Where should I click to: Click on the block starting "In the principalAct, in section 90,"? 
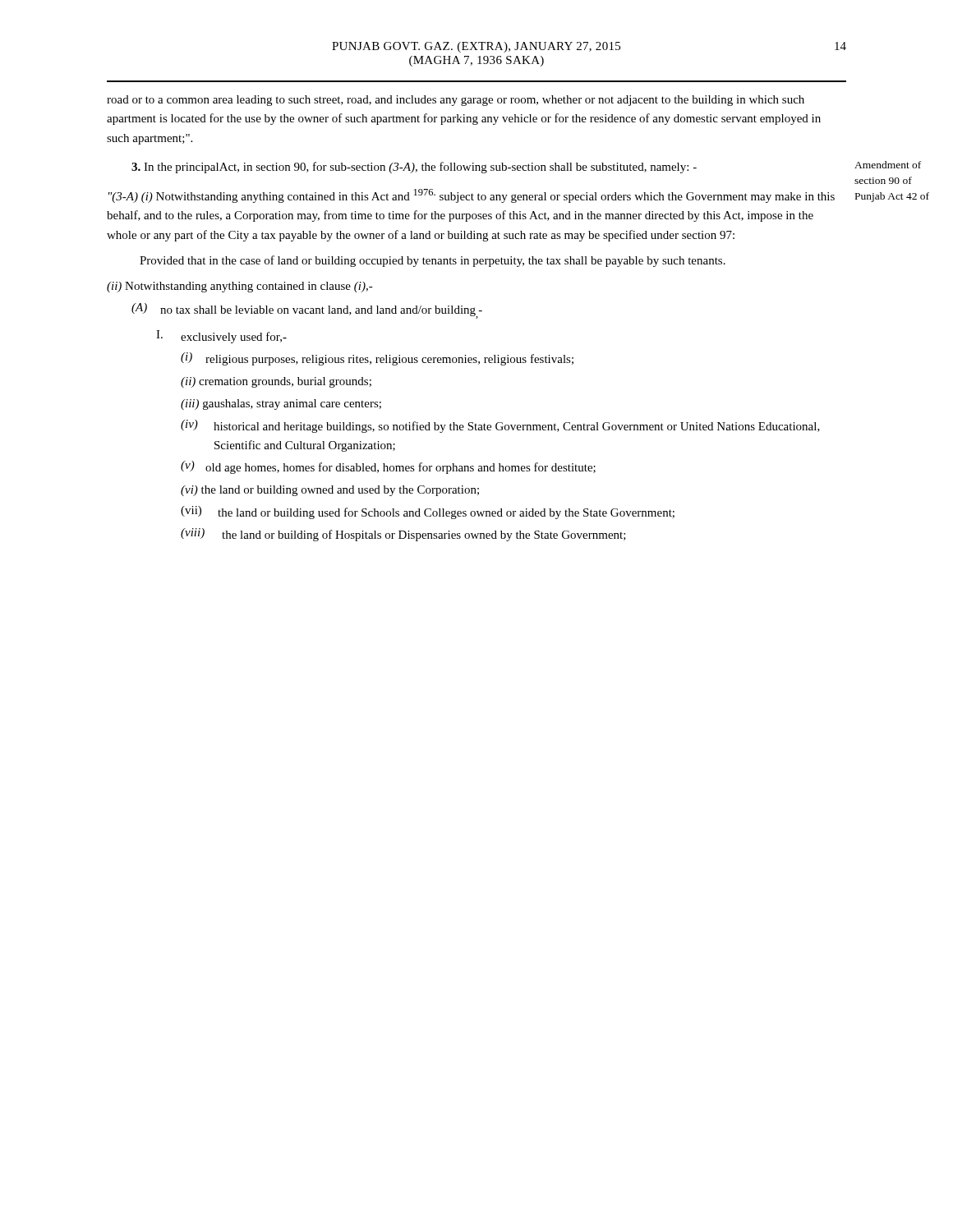[x=476, y=167]
